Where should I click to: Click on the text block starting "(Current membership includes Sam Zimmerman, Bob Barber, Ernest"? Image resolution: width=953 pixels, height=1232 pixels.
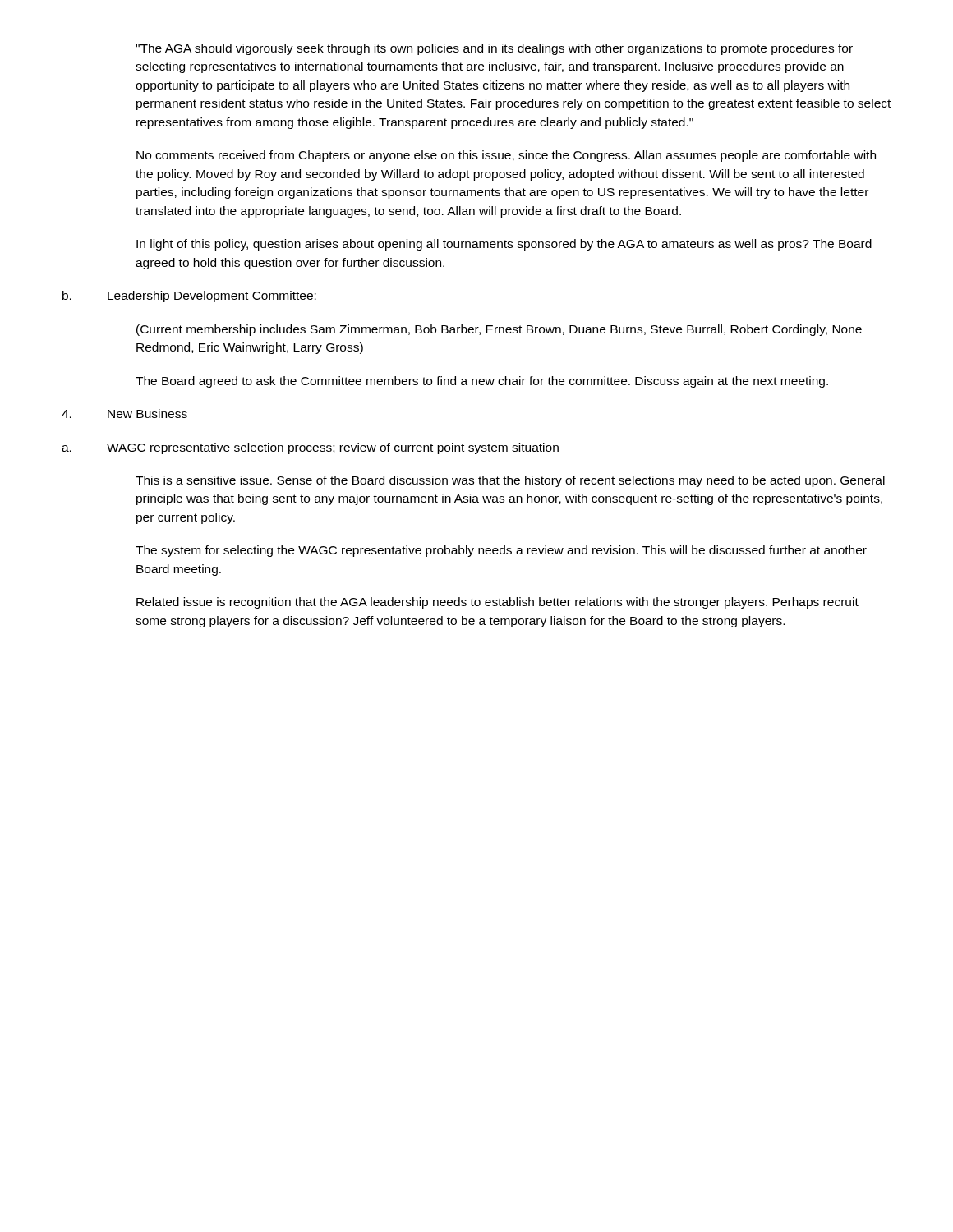click(499, 338)
